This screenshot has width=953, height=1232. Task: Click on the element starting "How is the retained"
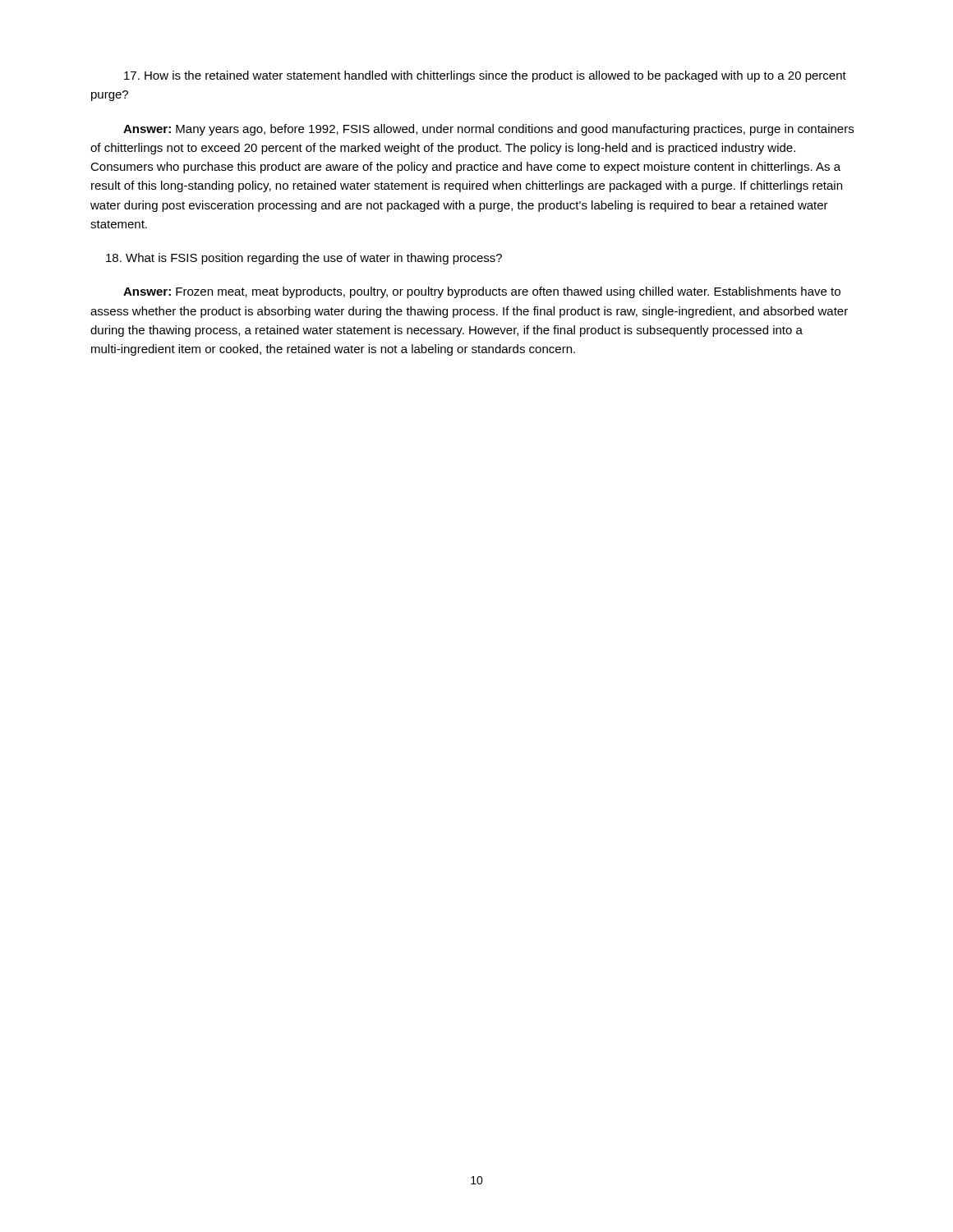tap(476, 85)
